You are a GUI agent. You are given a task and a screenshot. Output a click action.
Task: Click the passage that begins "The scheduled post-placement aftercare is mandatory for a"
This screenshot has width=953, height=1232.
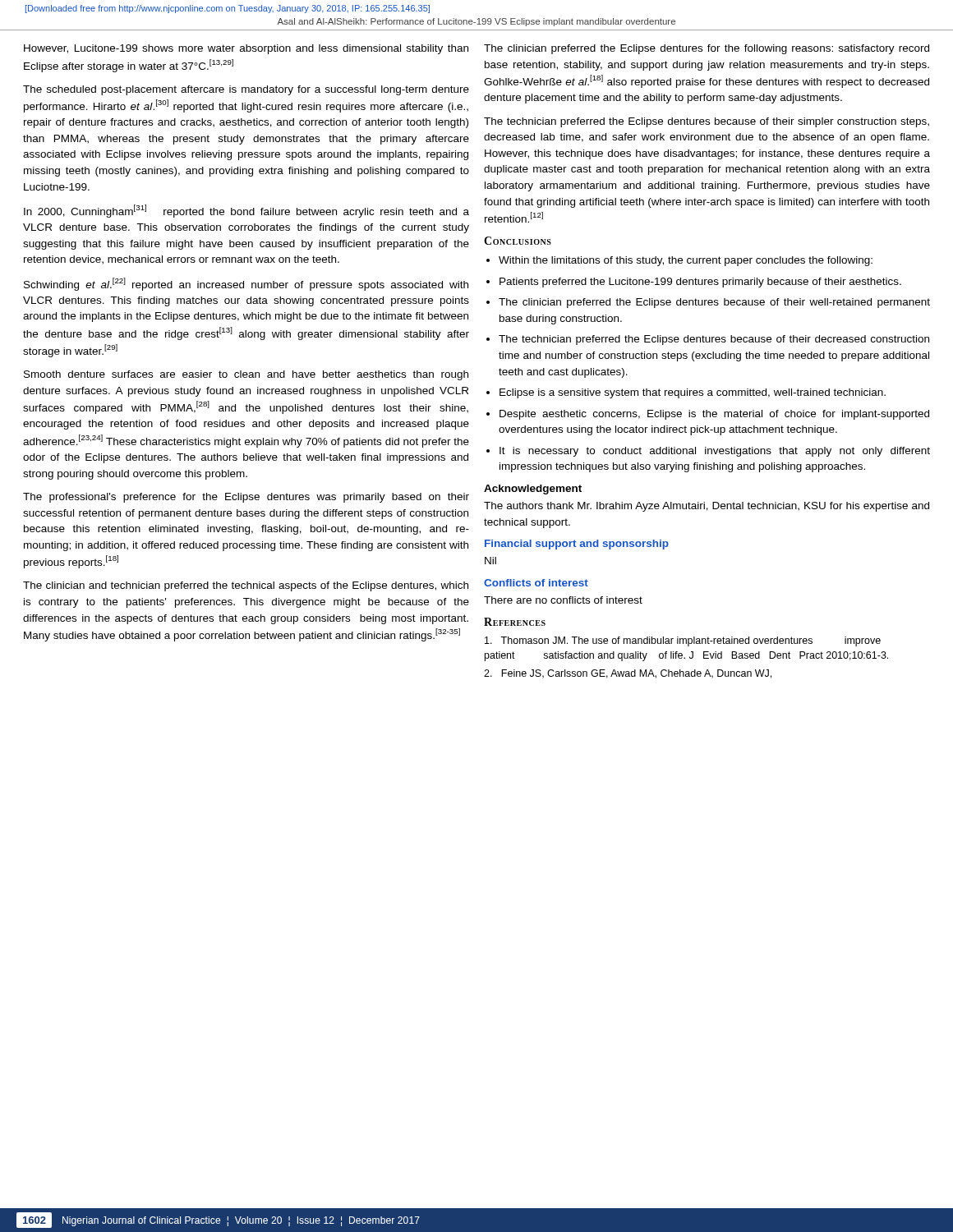point(246,138)
